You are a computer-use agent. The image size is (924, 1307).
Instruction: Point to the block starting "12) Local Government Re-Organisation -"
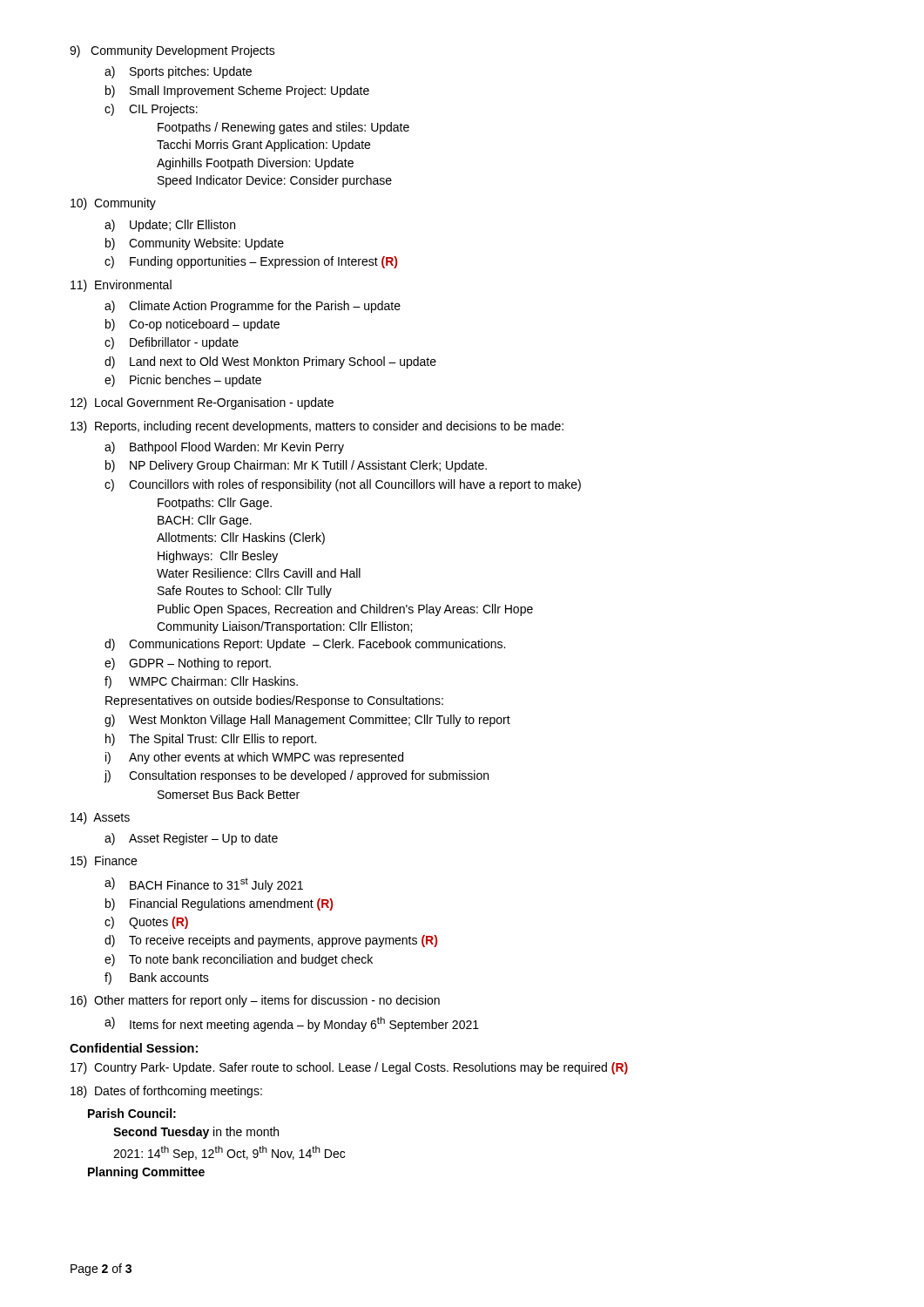pyautogui.click(x=202, y=403)
